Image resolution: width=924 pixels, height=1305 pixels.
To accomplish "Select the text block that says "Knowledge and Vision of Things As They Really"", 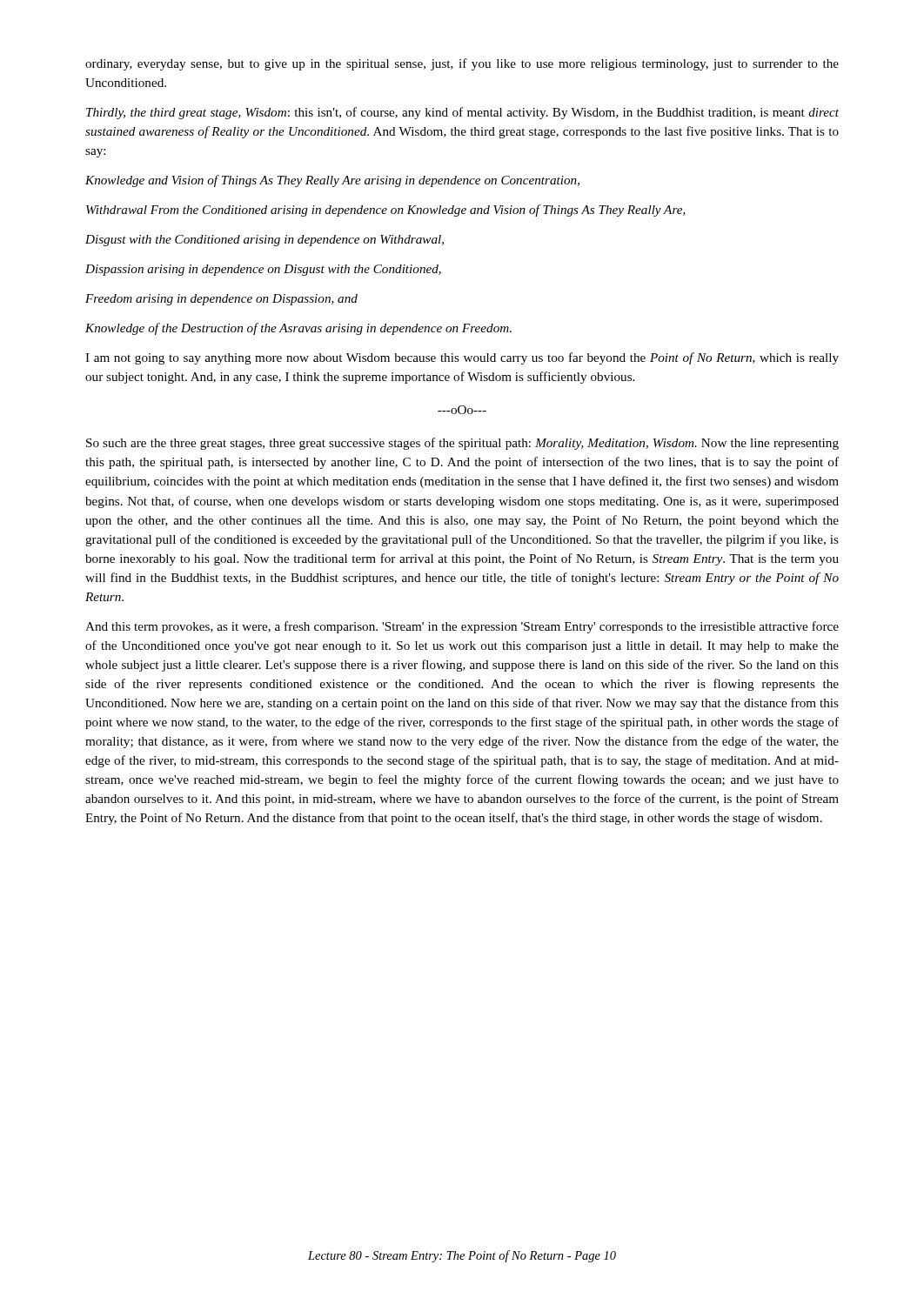I will [333, 180].
